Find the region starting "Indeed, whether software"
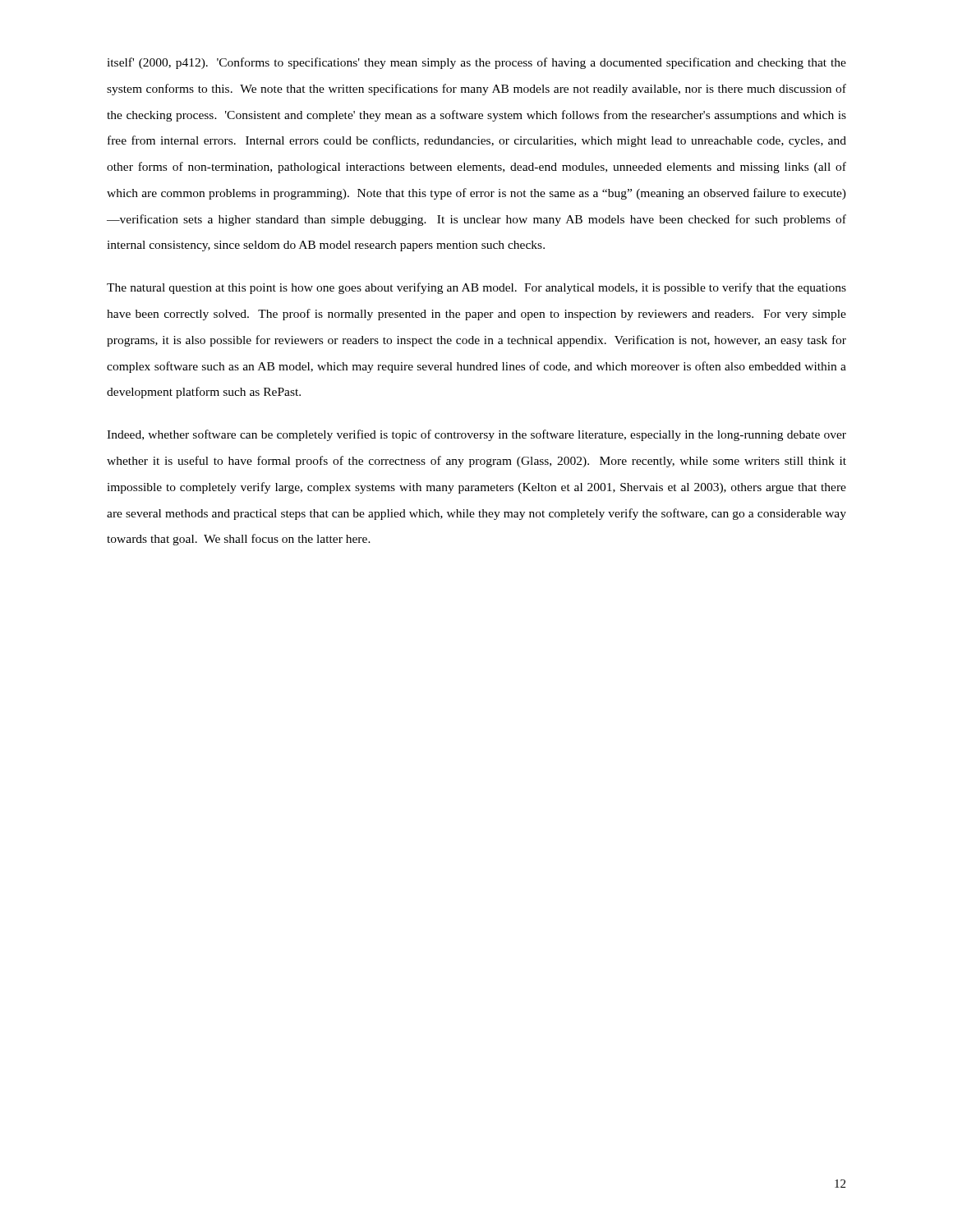Screen dimensions: 1232x953 [476, 486]
